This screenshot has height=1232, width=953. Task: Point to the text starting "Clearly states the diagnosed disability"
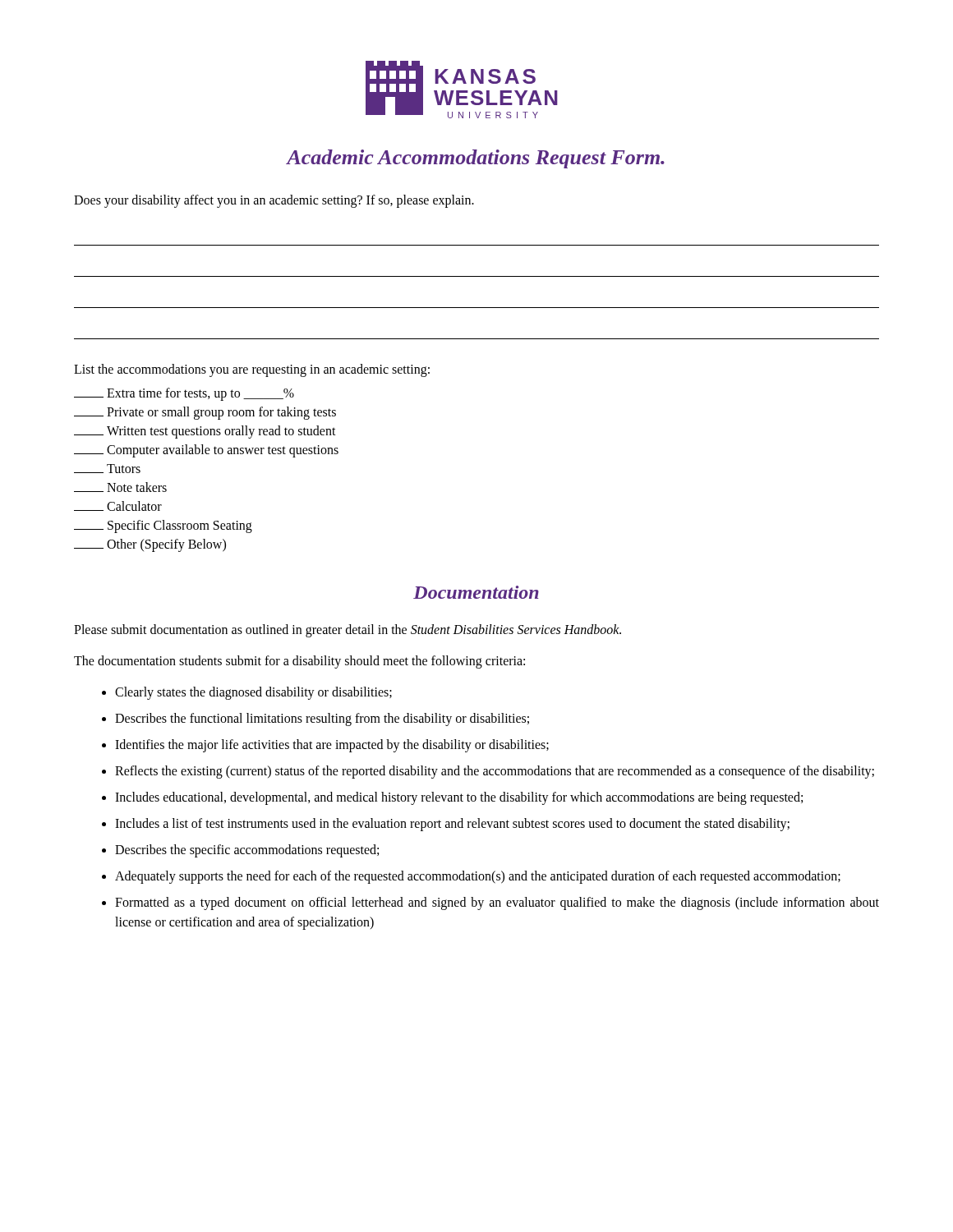pyautogui.click(x=254, y=692)
